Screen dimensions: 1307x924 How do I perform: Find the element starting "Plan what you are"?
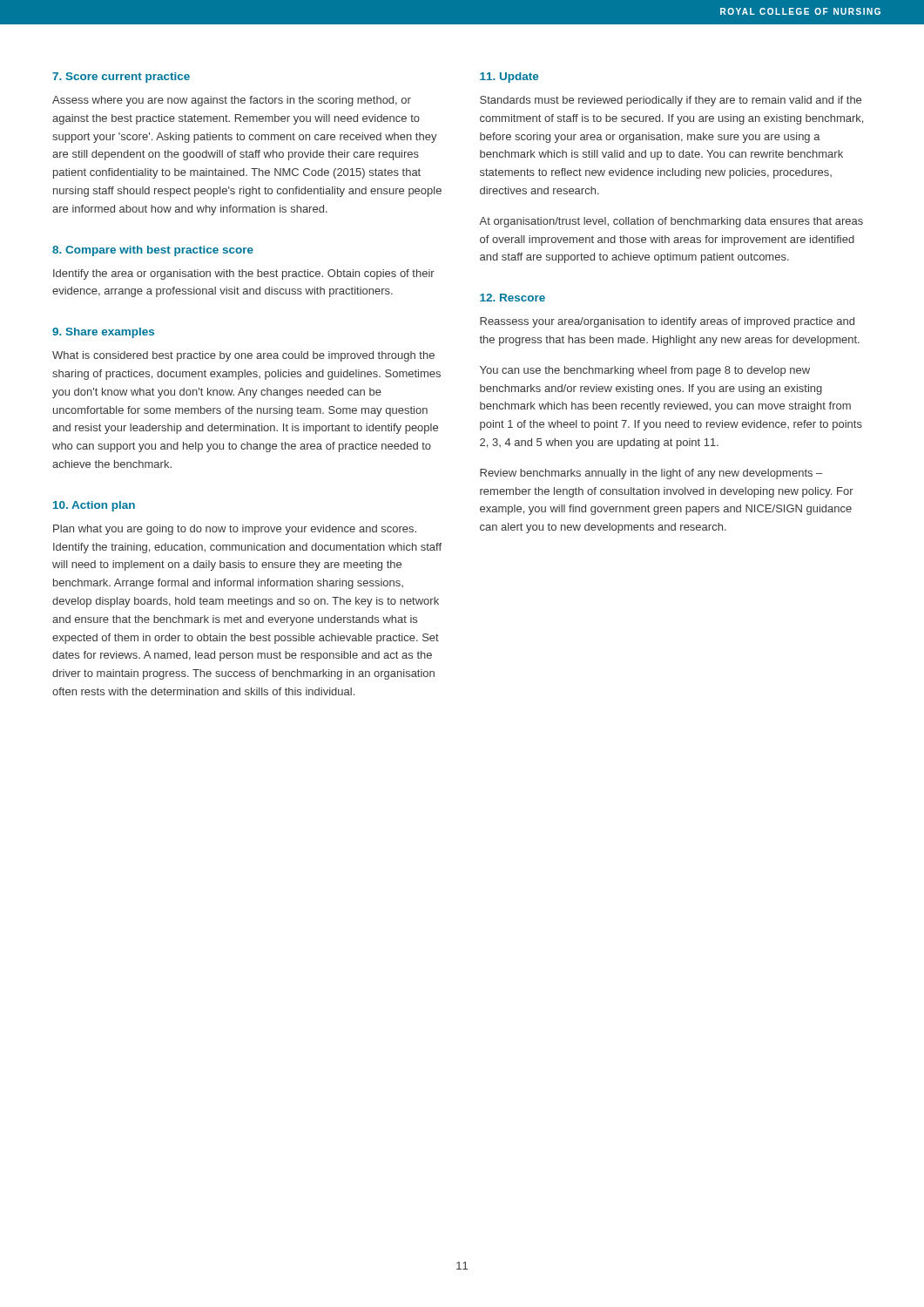247,610
